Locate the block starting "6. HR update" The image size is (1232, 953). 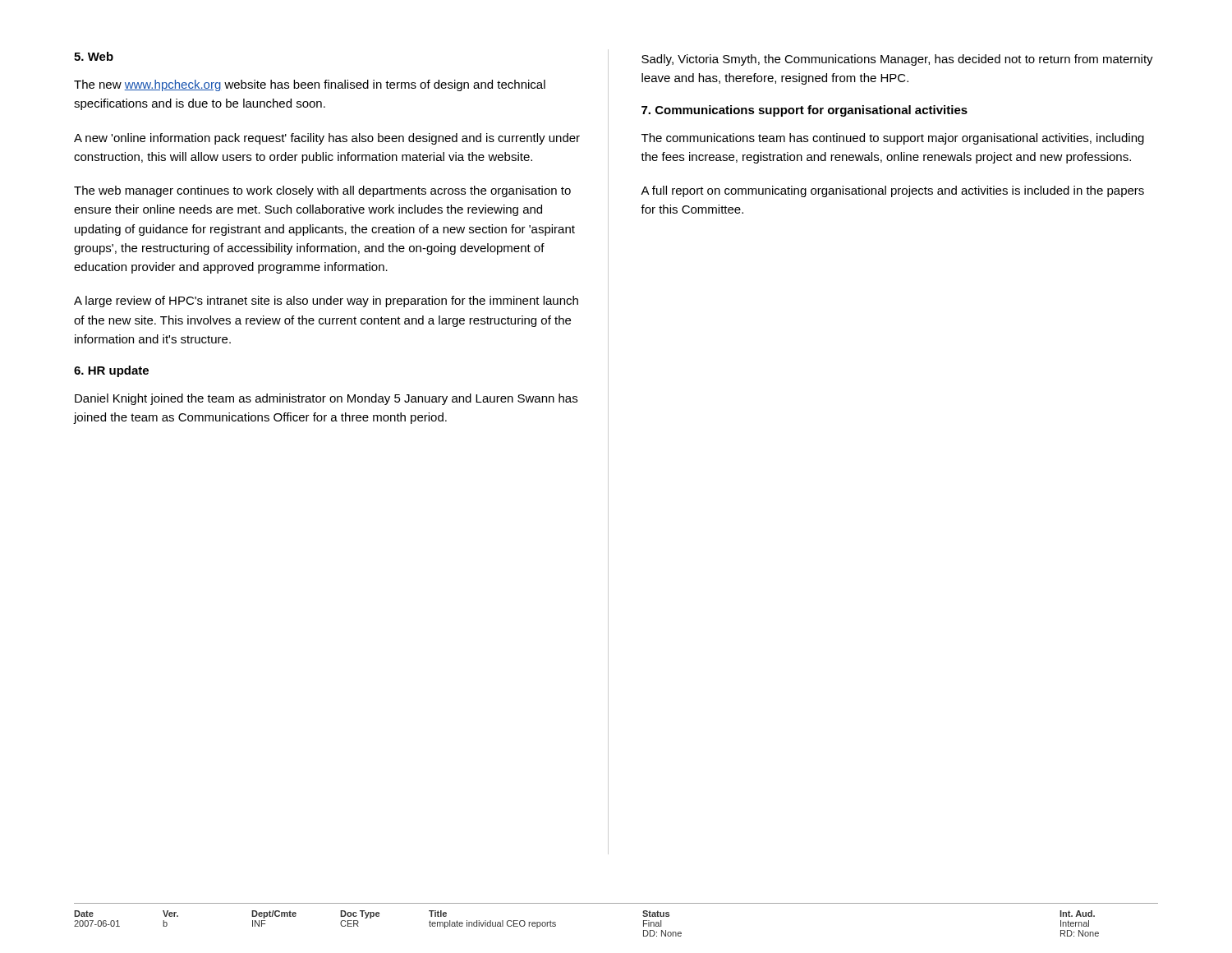tap(112, 370)
